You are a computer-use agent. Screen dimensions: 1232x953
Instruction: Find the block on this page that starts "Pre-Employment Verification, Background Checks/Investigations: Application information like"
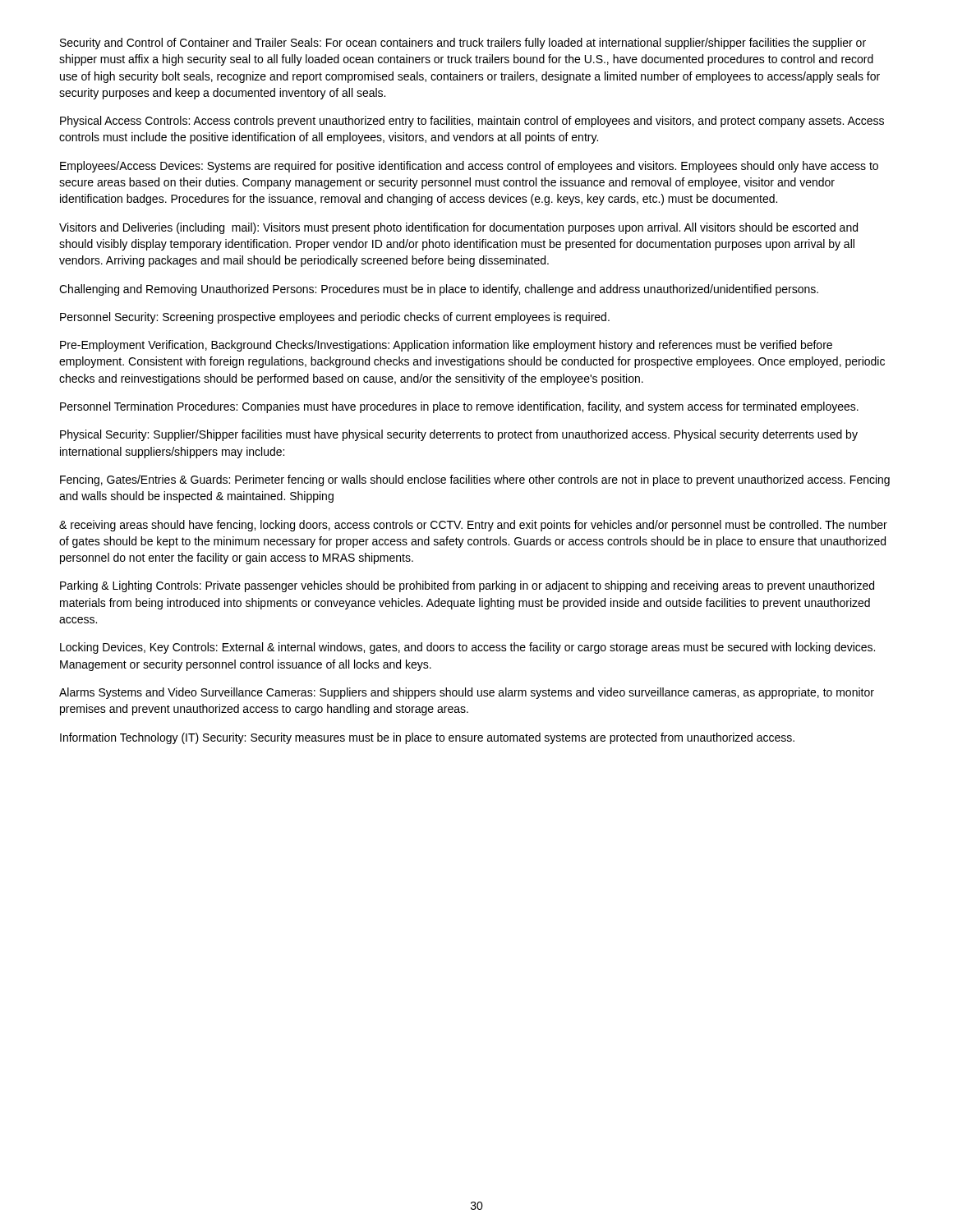(472, 362)
